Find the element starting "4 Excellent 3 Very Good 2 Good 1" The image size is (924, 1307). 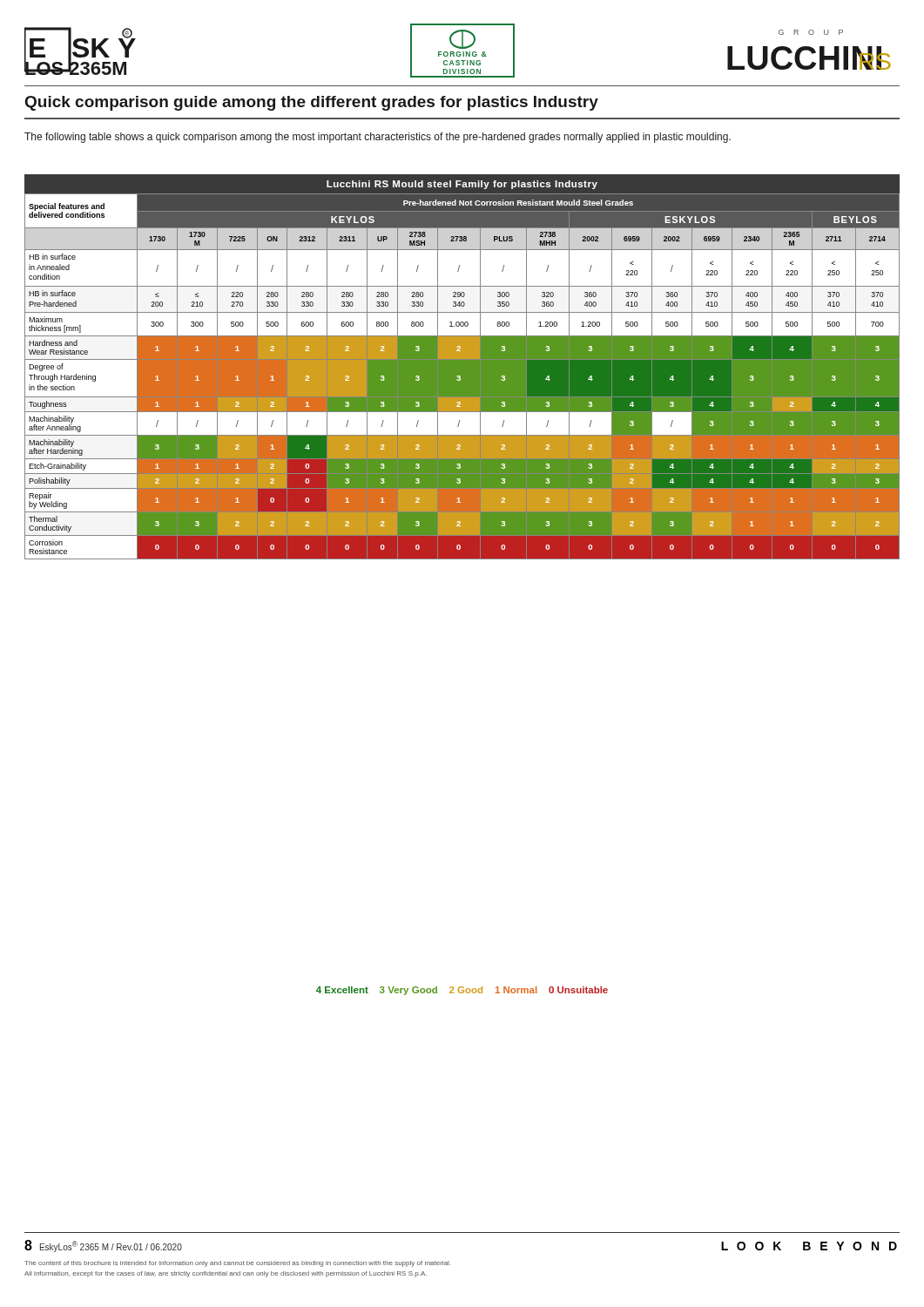coord(462,990)
